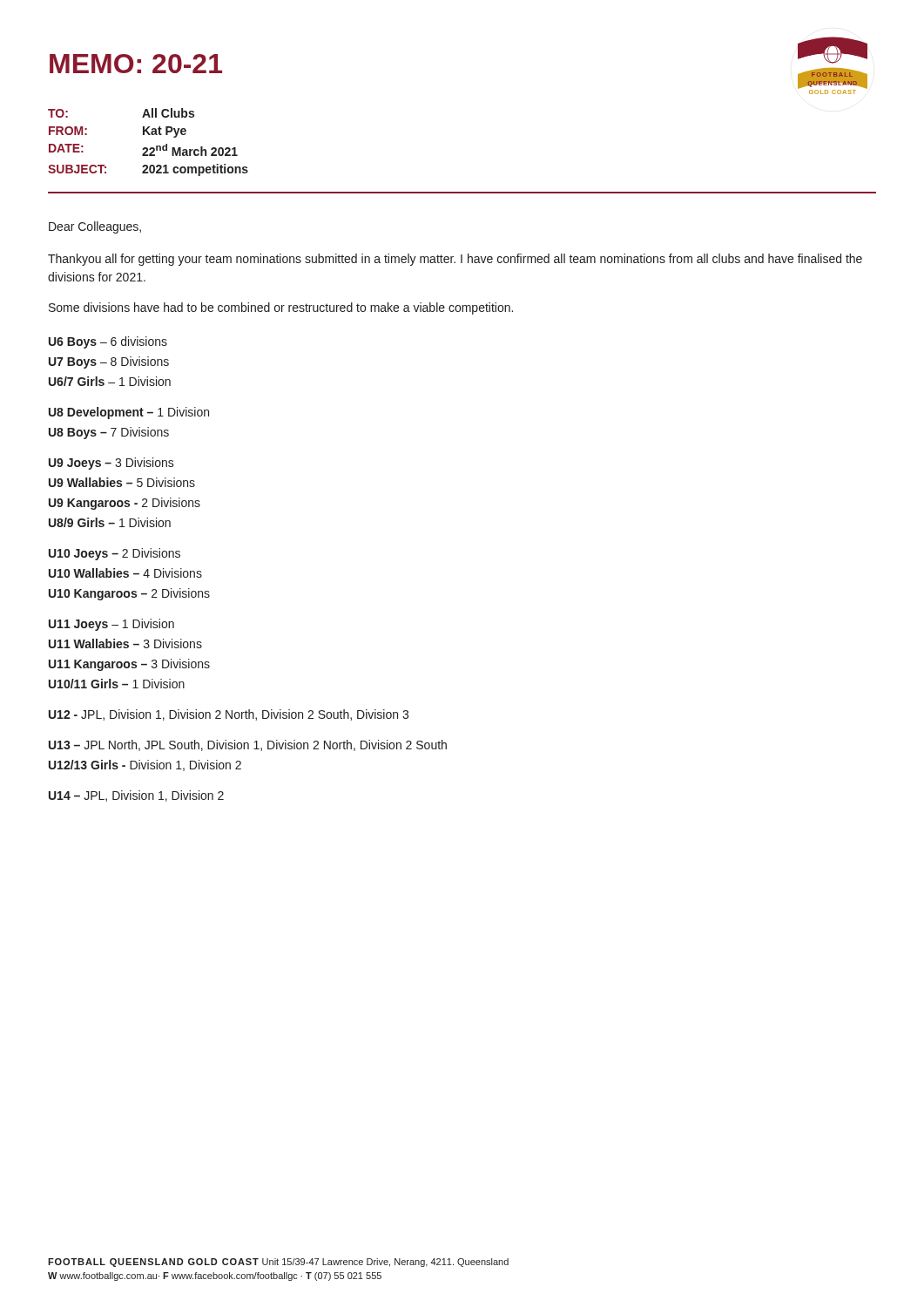Select the list item that reads "U9 Joeys –"
This screenshot has height=1307, width=924.
111,463
